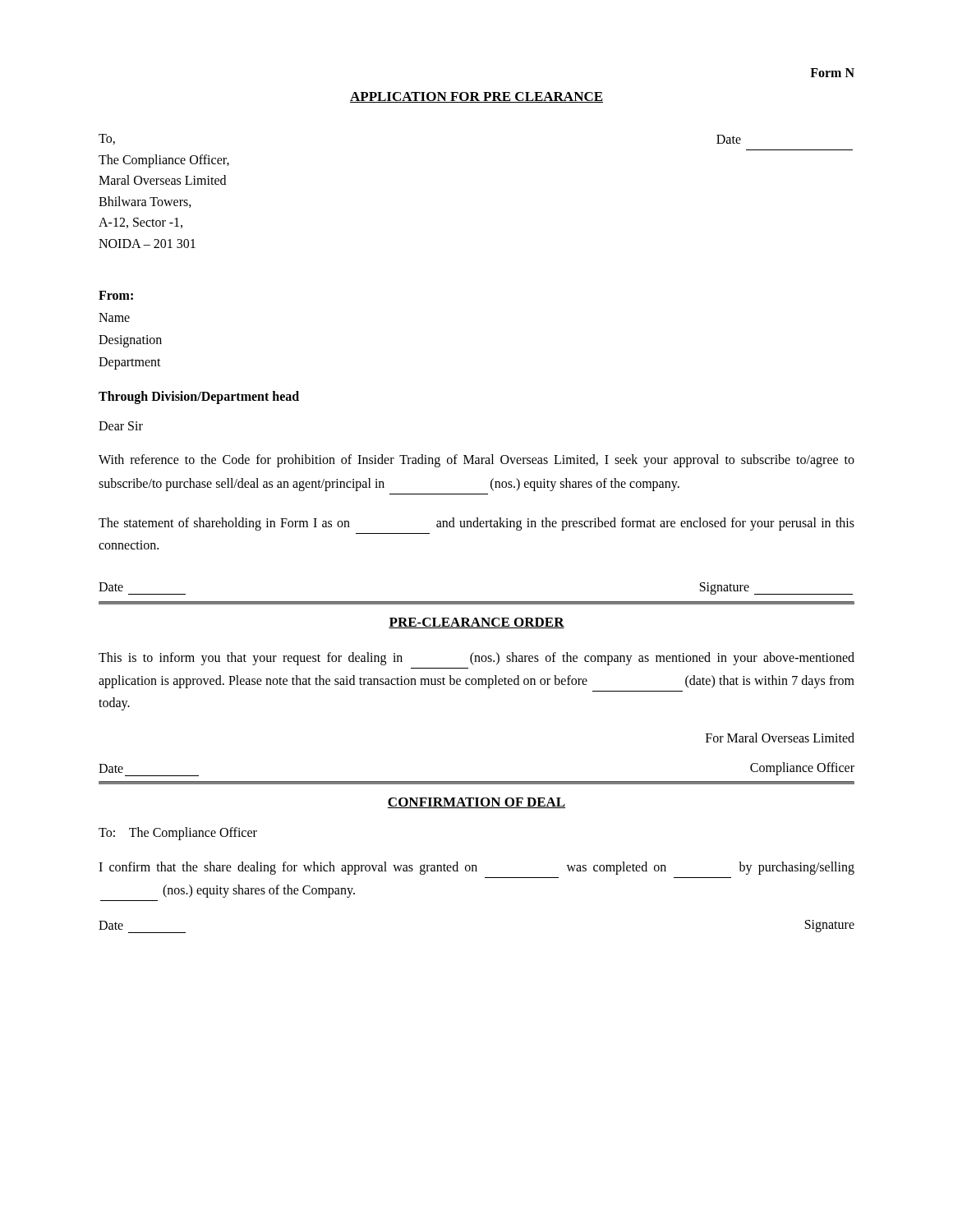This screenshot has width=953, height=1232.
Task: Locate the block starting "PRE-CLEARANCE ORDER"
Action: coord(476,622)
